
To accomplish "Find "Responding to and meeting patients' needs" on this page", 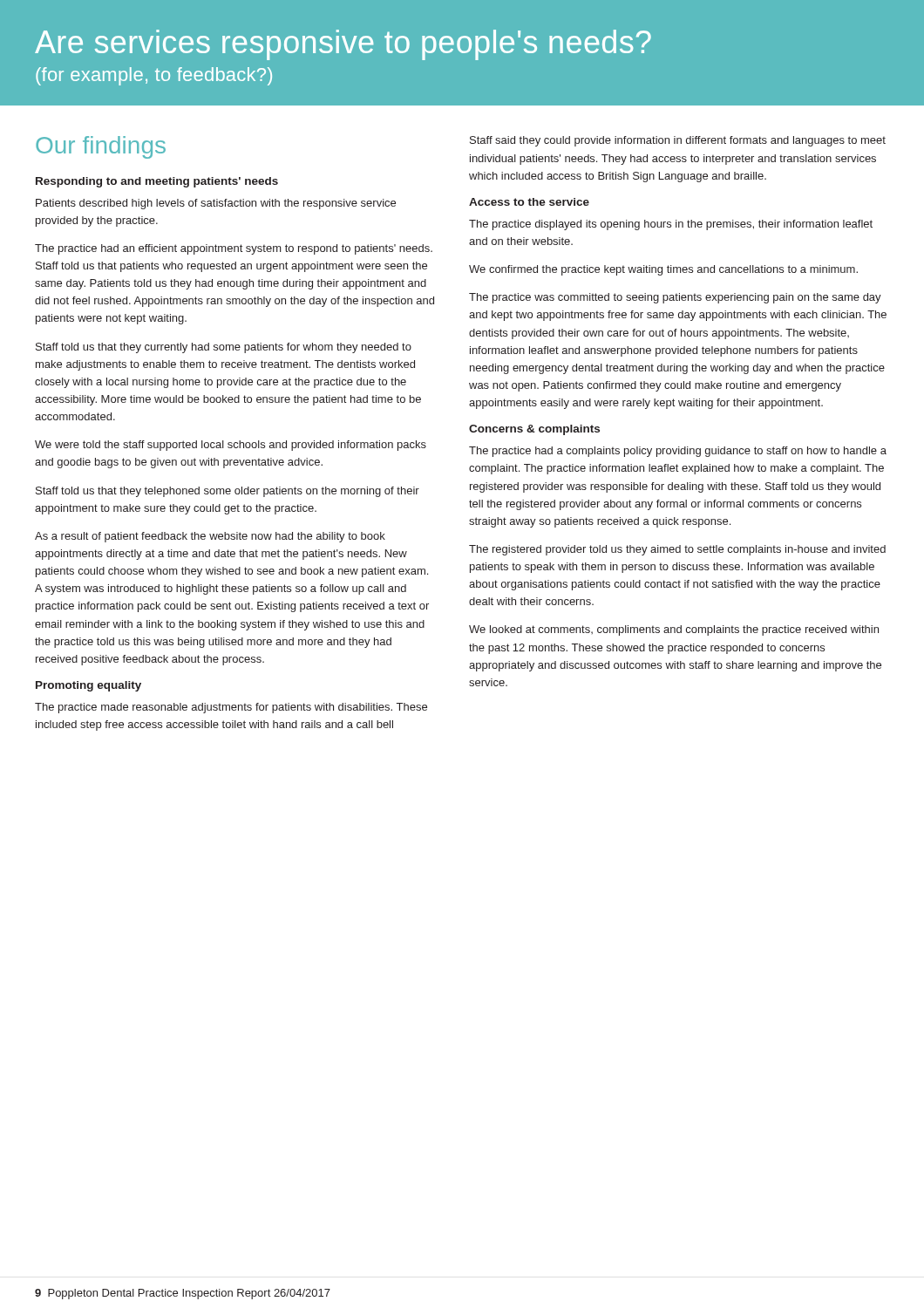I will point(157,181).
